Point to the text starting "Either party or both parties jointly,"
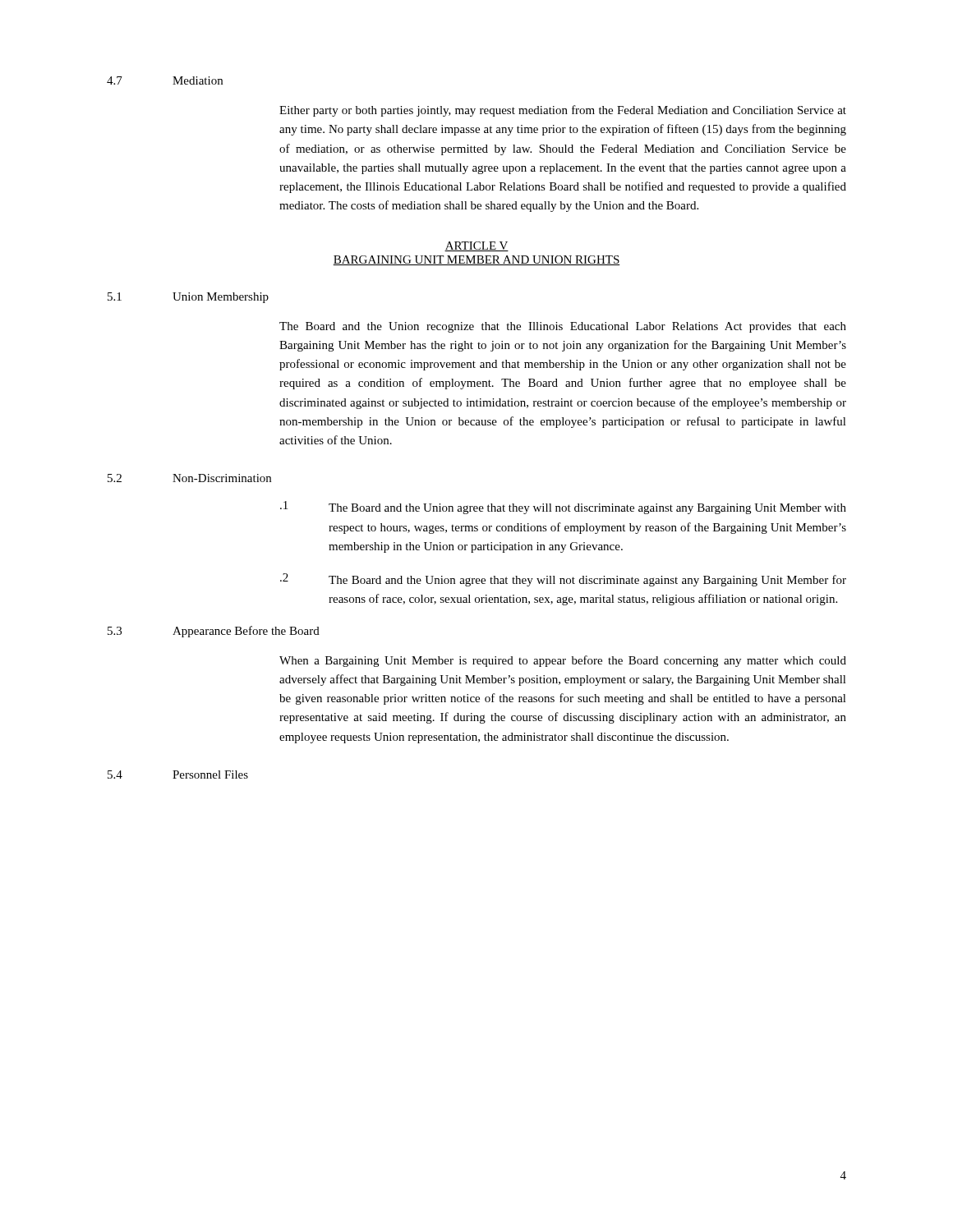The width and height of the screenshot is (953, 1232). pos(563,158)
